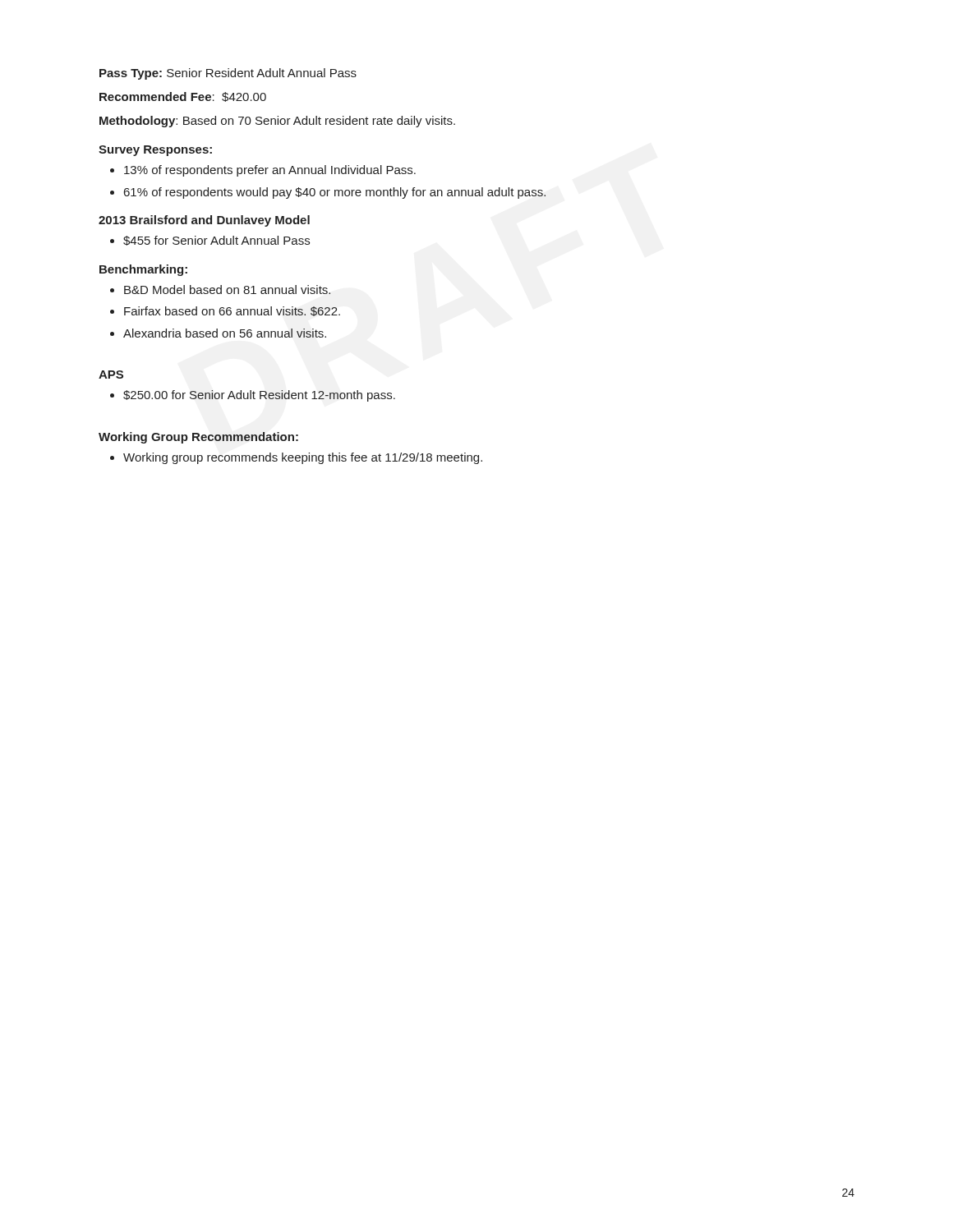Viewport: 953px width, 1232px height.
Task: Select the block starting "Survey Responses:"
Action: pyautogui.click(x=156, y=149)
